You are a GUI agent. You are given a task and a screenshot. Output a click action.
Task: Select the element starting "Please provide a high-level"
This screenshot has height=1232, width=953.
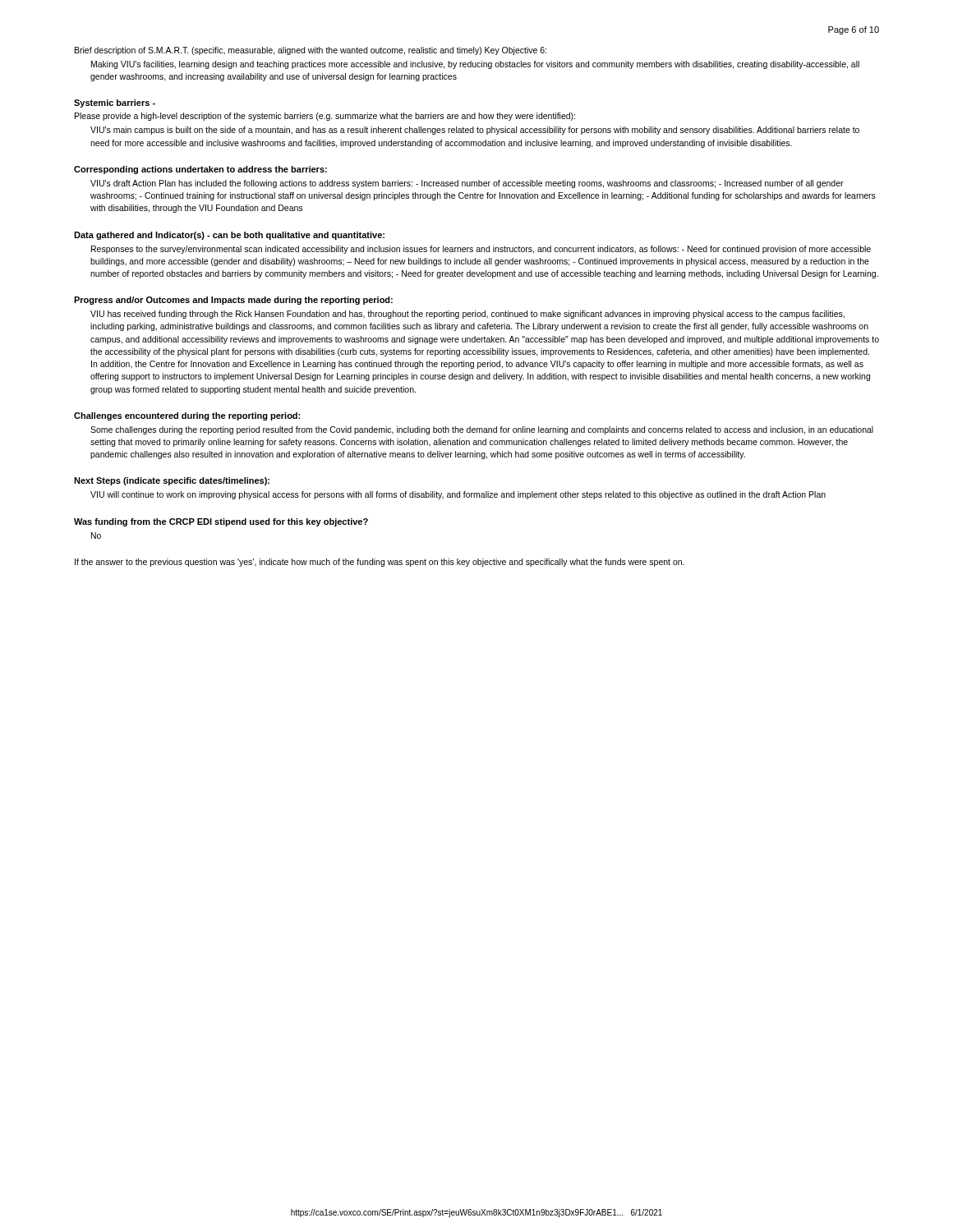[x=325, y=116]
